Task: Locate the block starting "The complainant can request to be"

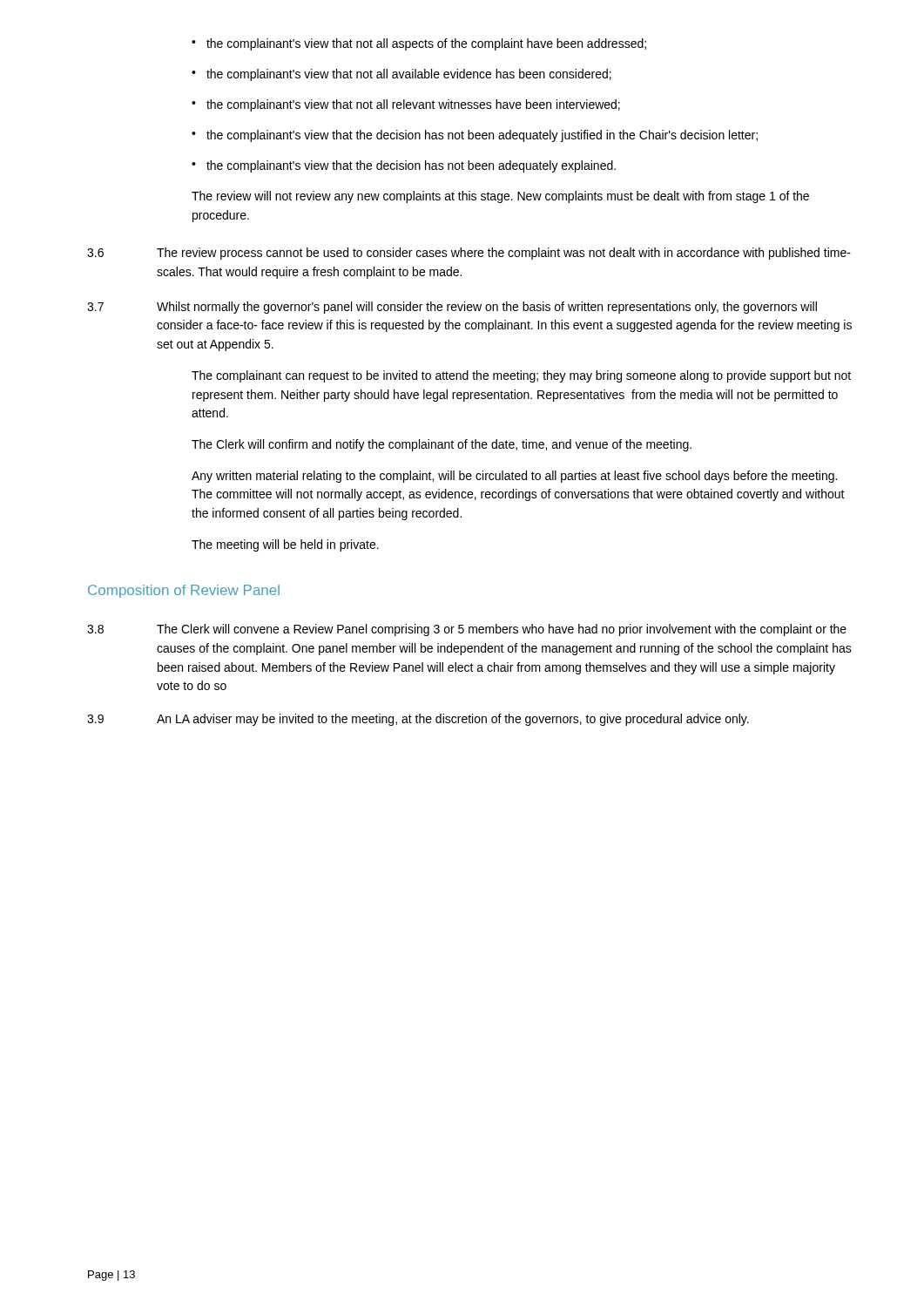Action: (x=521, y=394)
